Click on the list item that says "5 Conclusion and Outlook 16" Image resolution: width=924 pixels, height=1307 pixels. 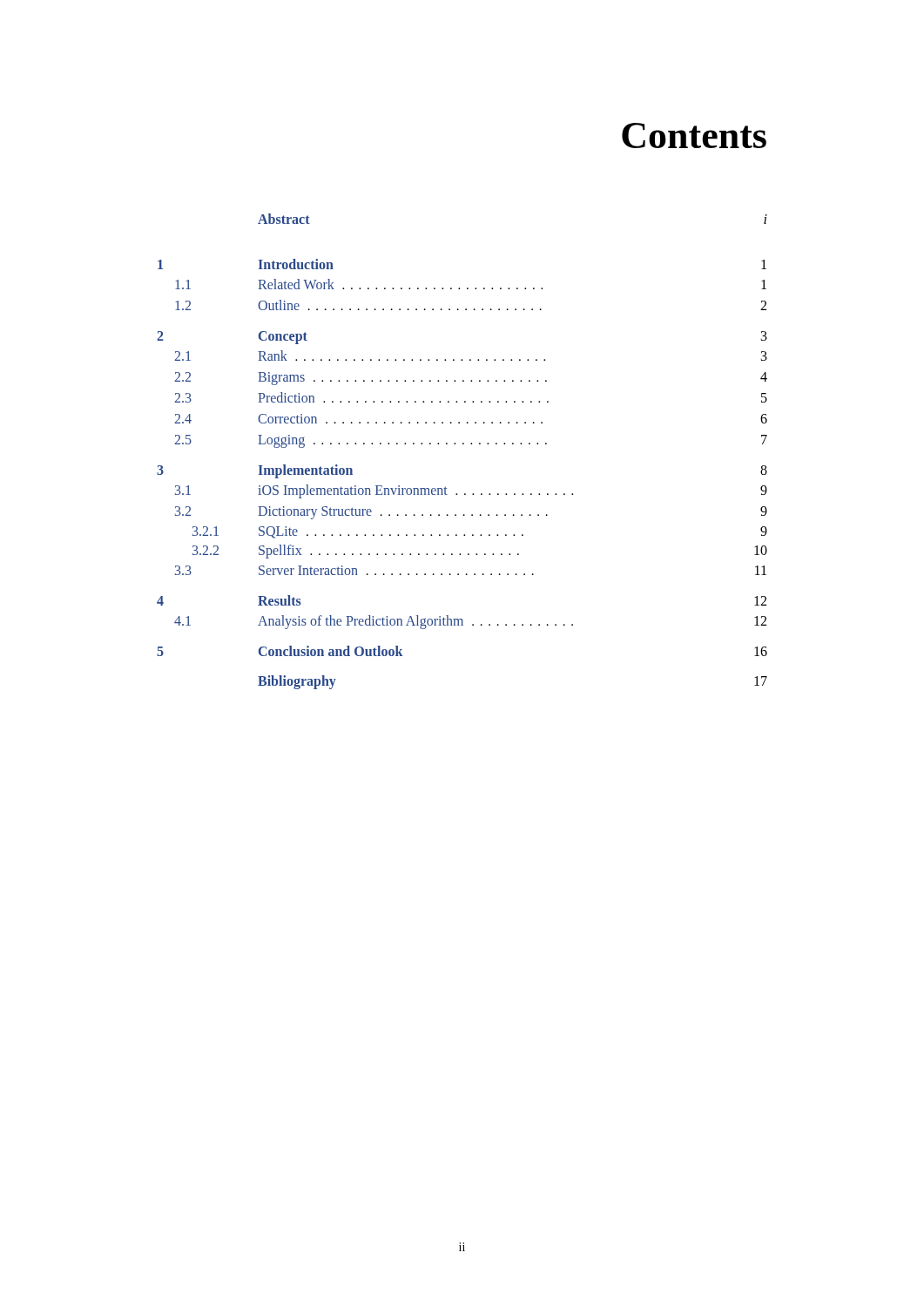[x=160, y=650]
